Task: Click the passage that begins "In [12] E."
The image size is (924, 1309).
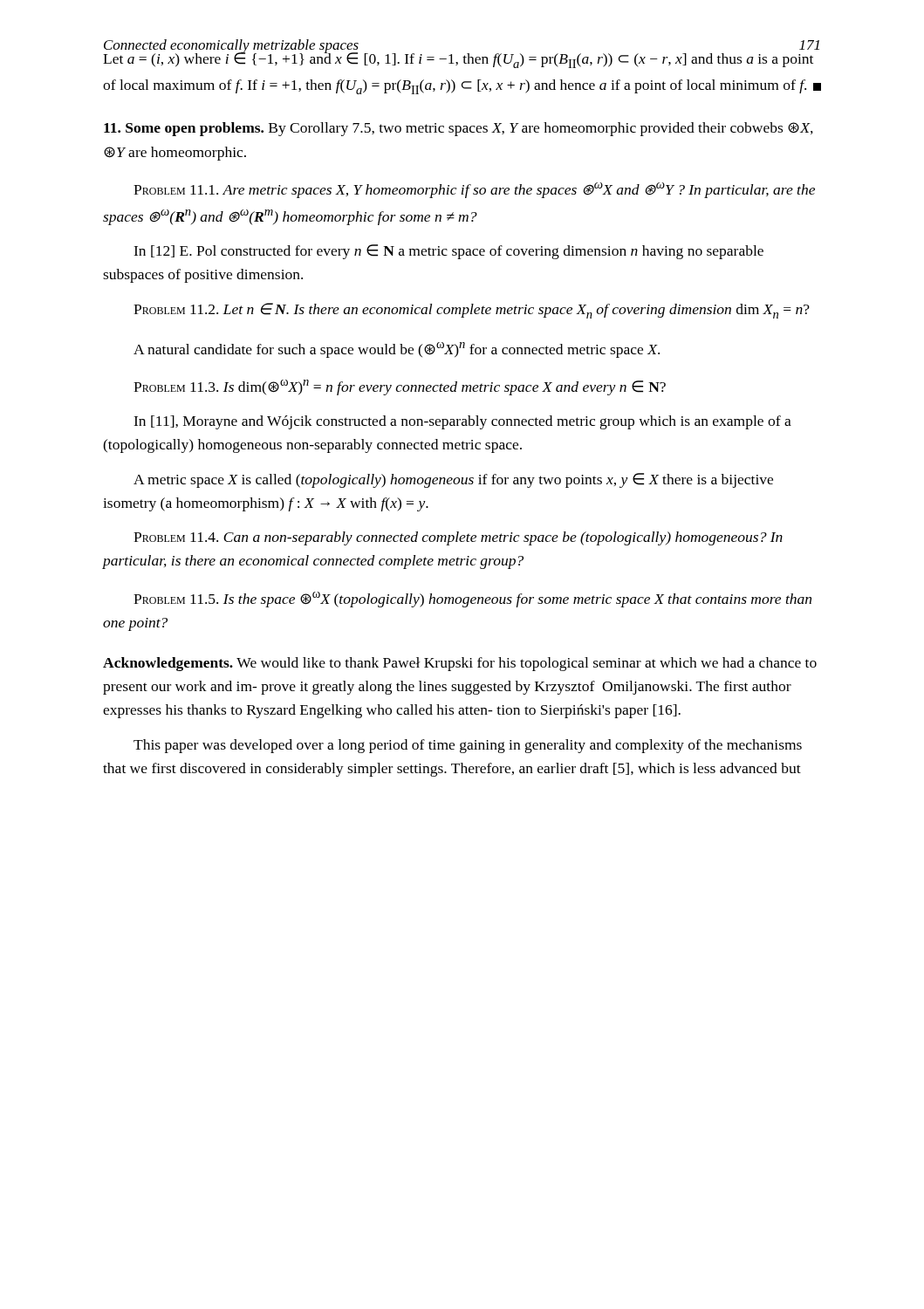Action: coord(462,263)
